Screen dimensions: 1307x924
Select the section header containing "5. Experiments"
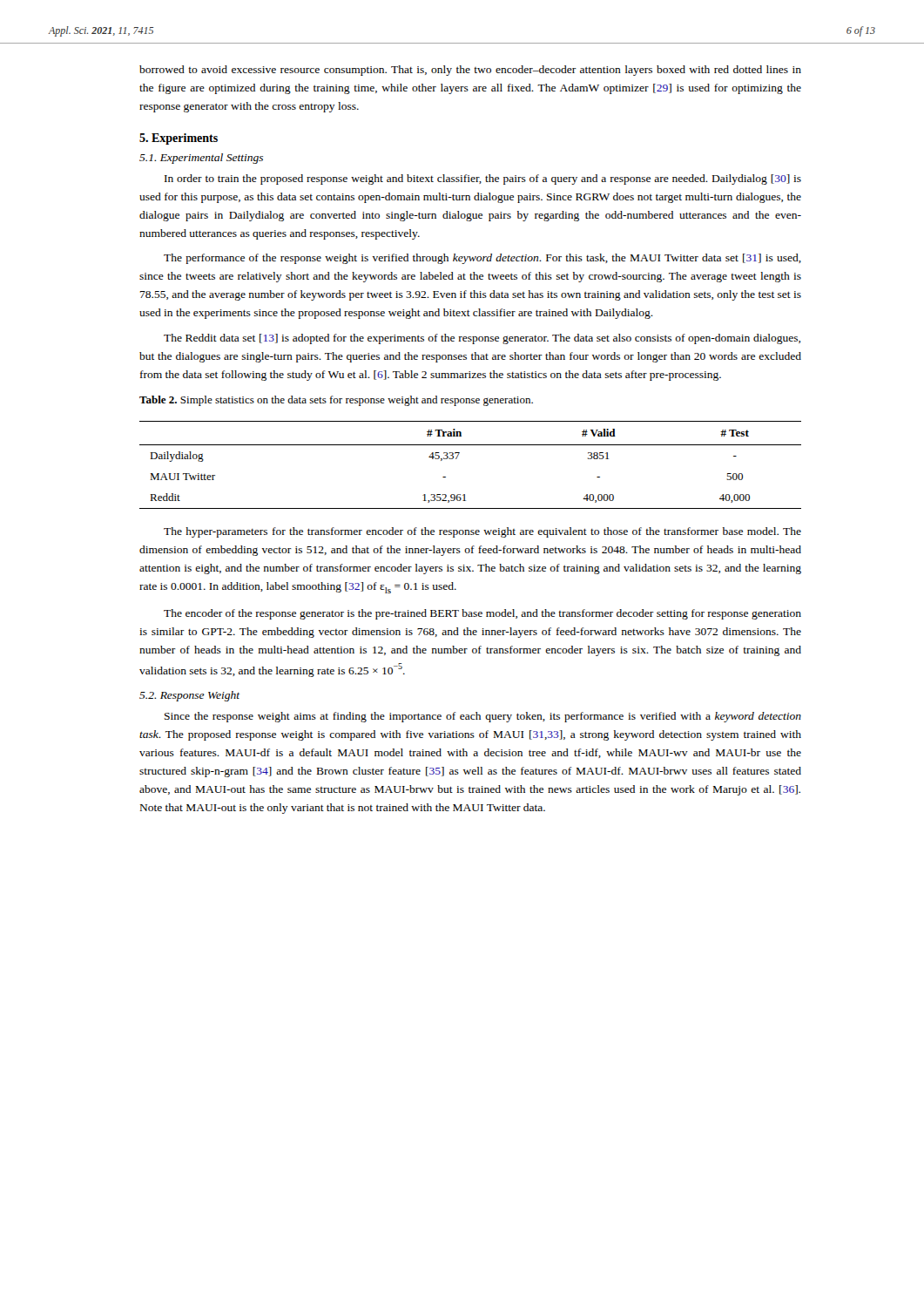click(x=179, y=138)
